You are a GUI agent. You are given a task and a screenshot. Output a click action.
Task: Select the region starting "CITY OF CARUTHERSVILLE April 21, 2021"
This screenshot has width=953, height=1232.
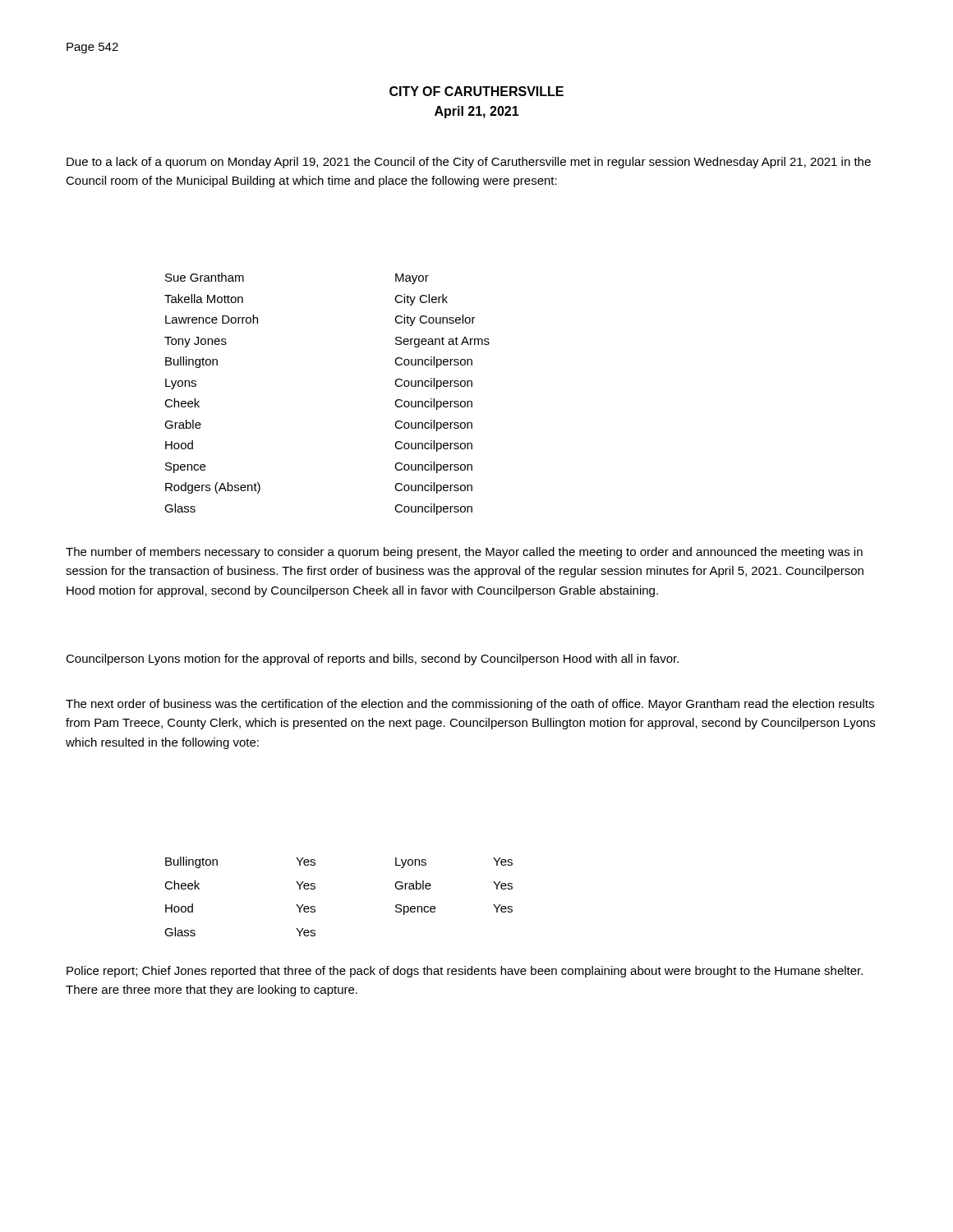point(476,102)
